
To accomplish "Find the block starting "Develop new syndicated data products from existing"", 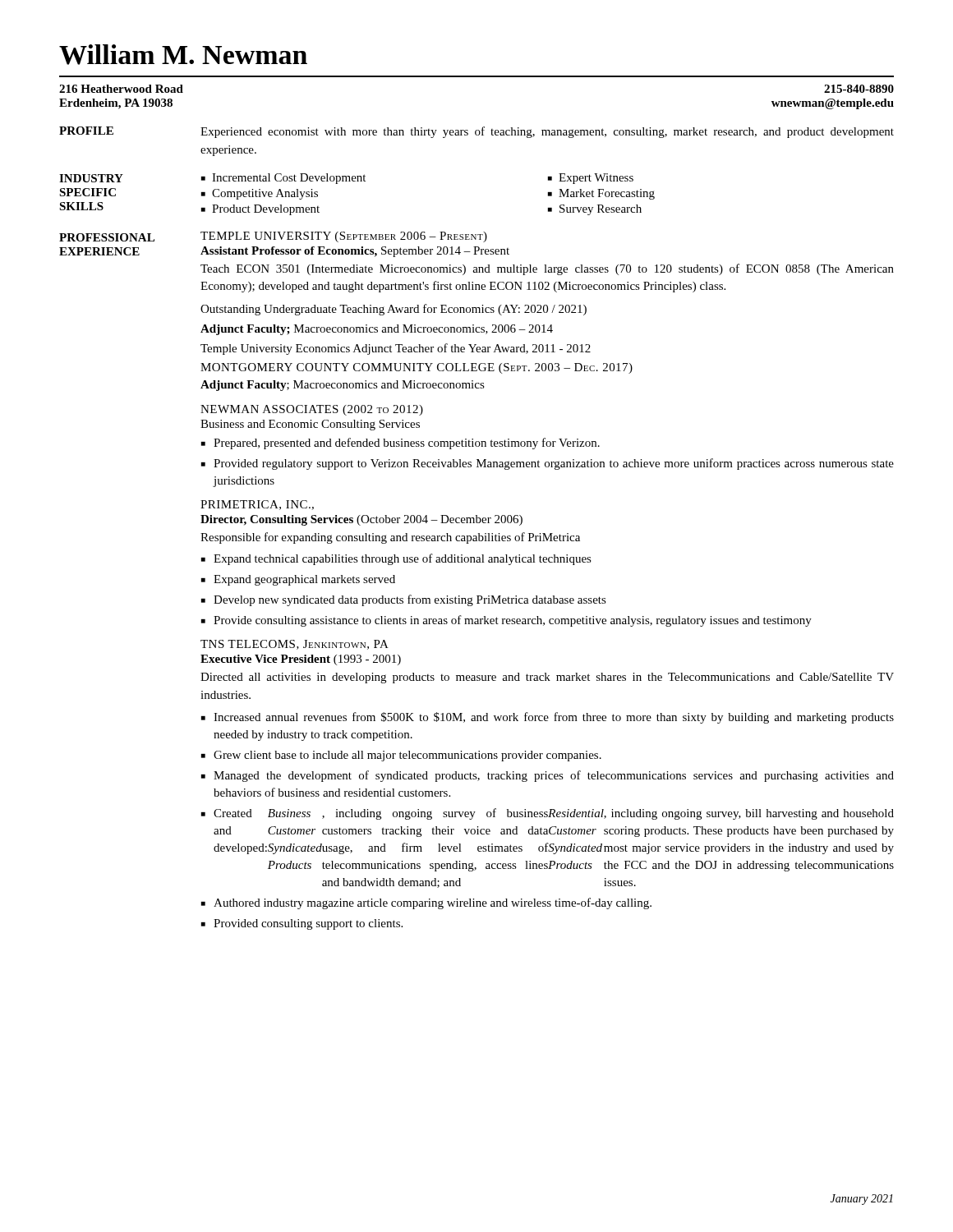I will coord(410,599).
